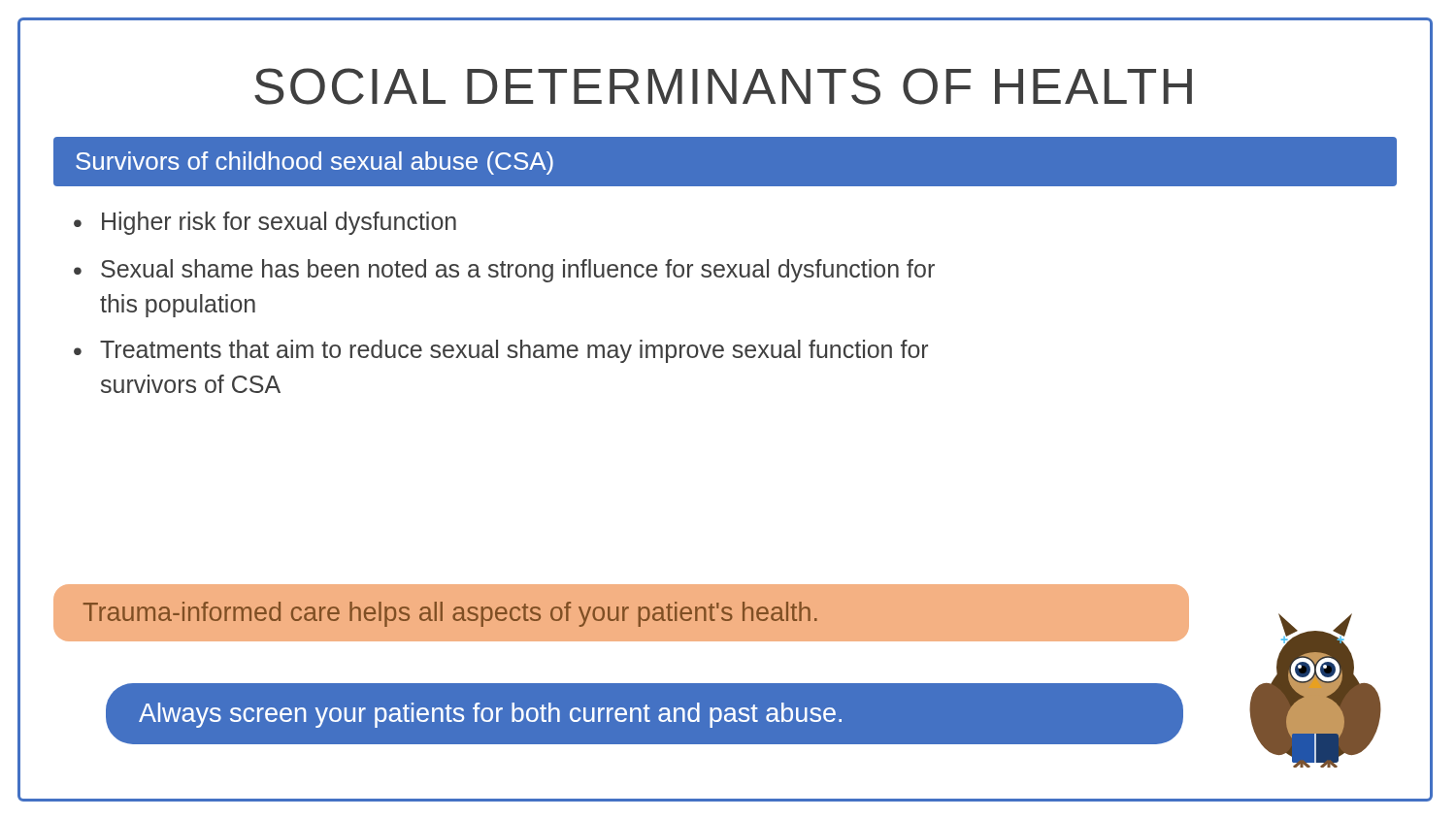Select the illustration
This screenshot has height=819, width=1456.
1315,688
